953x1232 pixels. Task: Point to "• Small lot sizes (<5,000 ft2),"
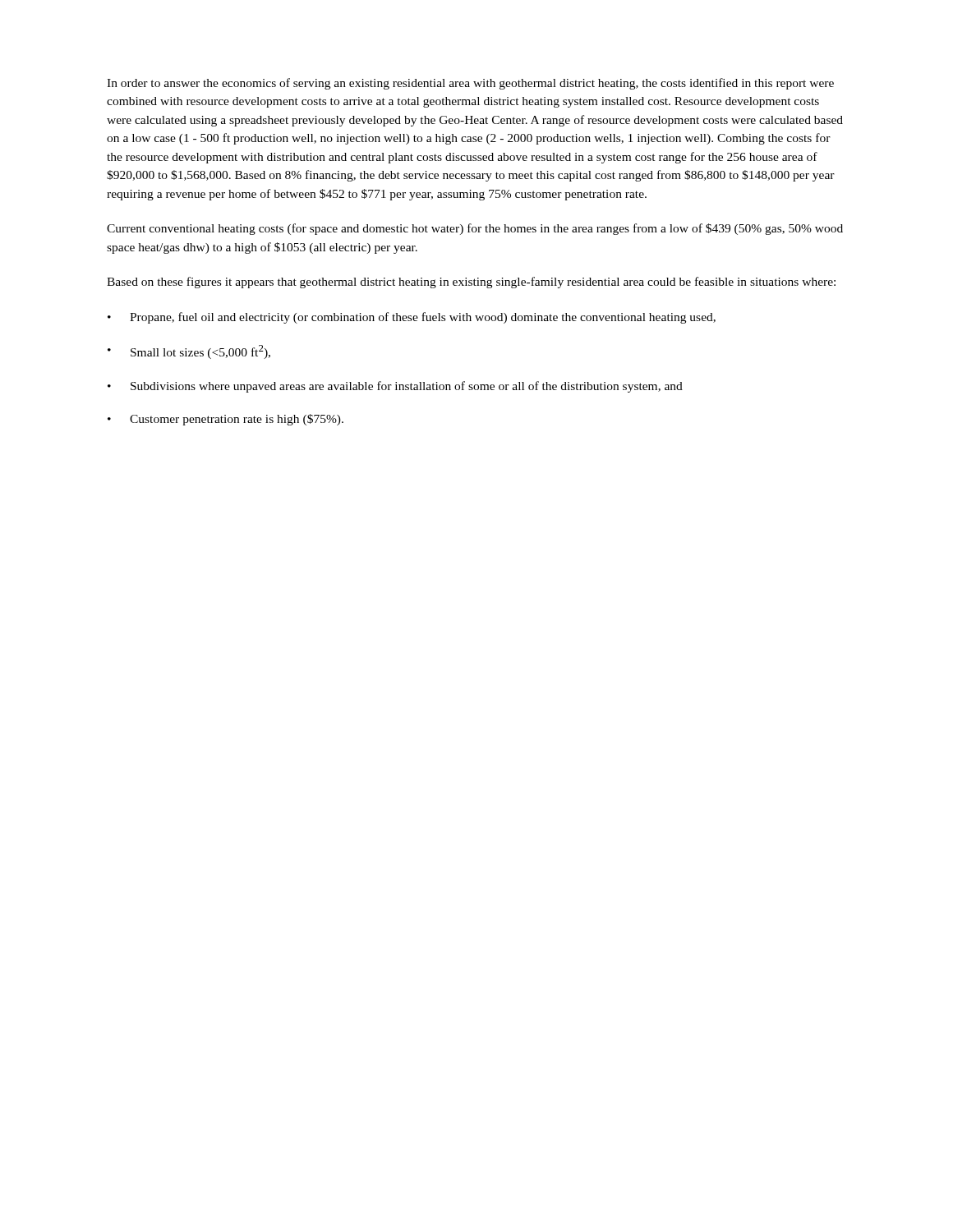click(x=189, y=352)
